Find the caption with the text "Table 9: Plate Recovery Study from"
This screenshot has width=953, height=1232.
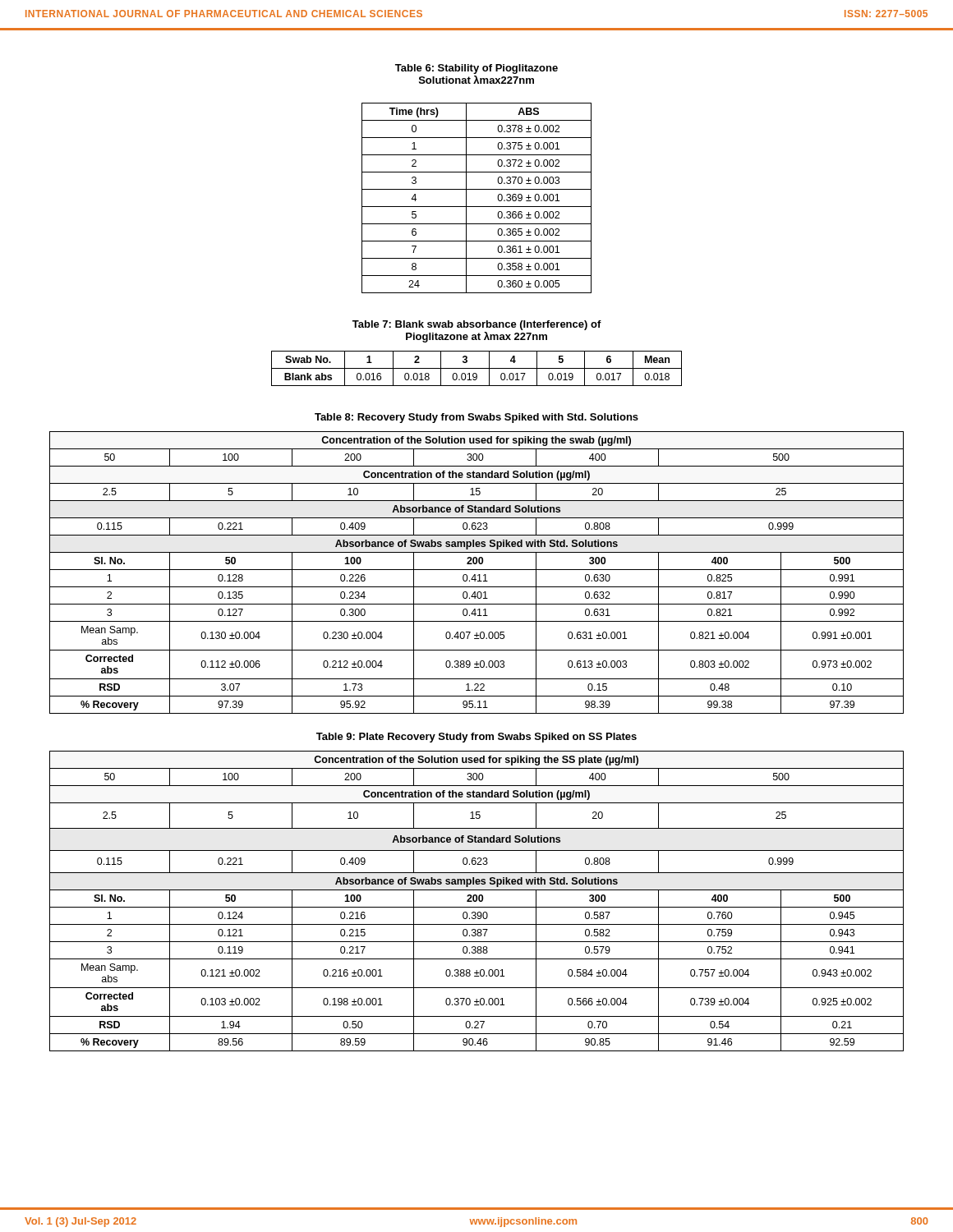pos(476,736)
